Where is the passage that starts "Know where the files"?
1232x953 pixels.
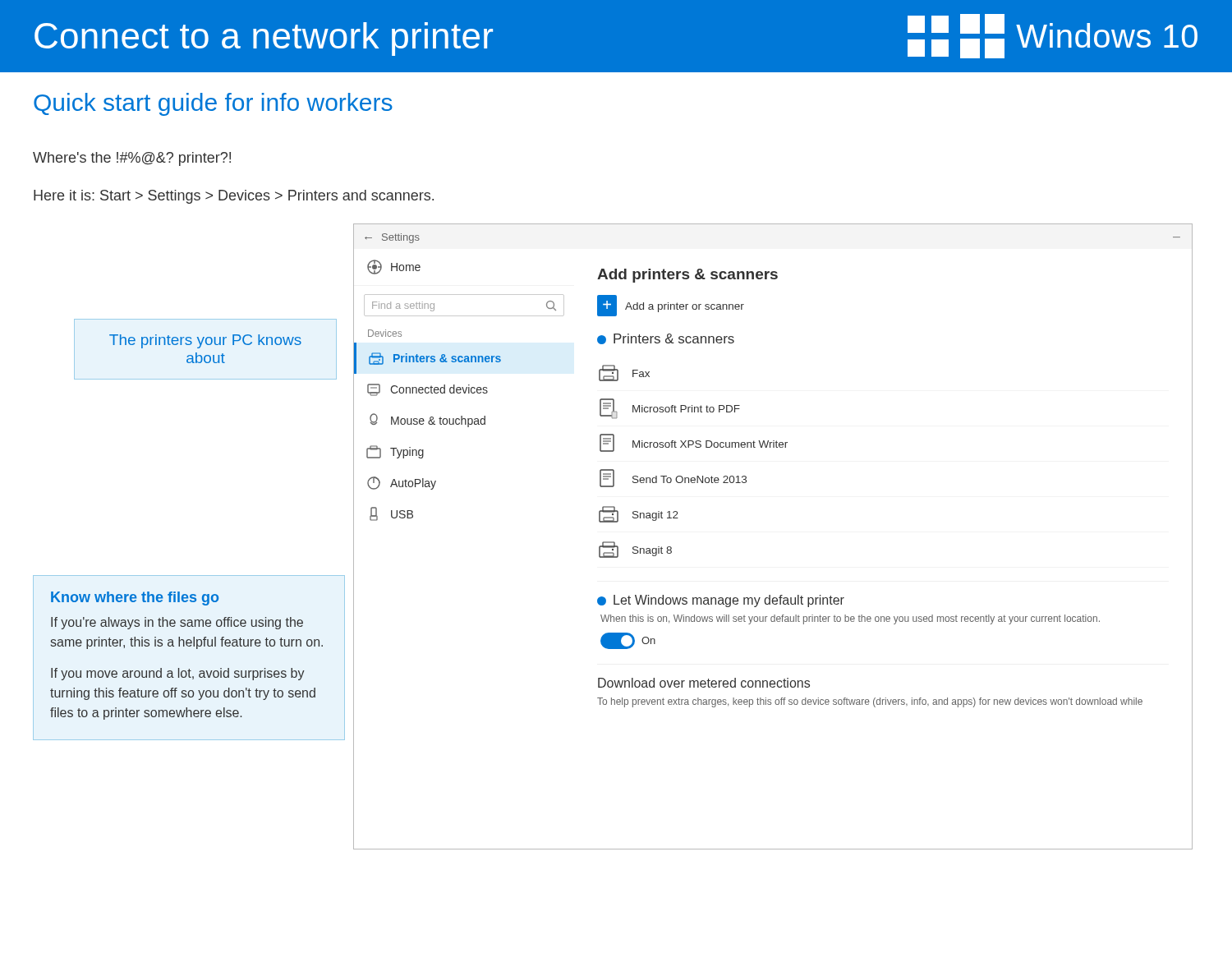click(189, 656)
